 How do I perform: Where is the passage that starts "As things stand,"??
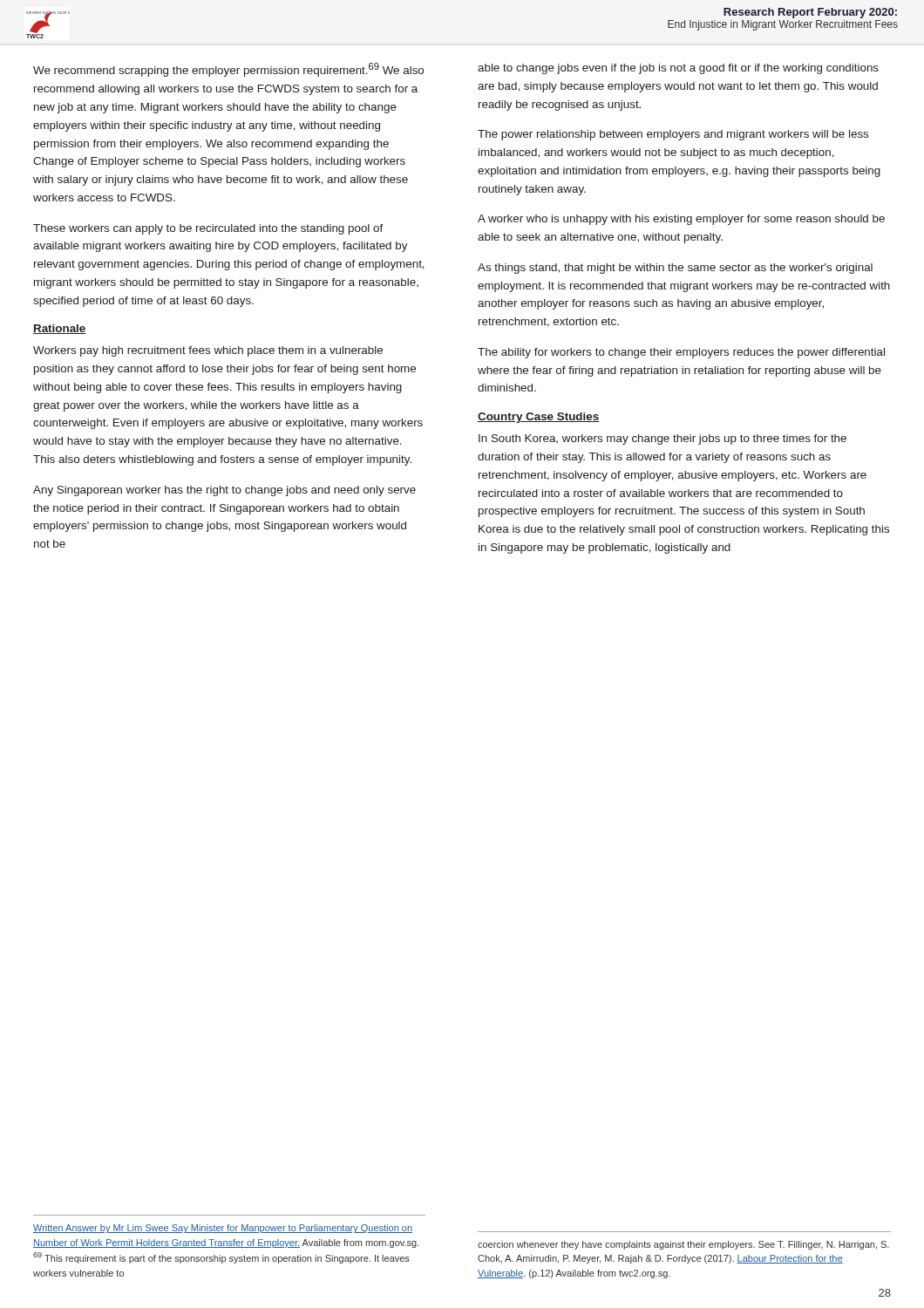click(x=684, y=294)
